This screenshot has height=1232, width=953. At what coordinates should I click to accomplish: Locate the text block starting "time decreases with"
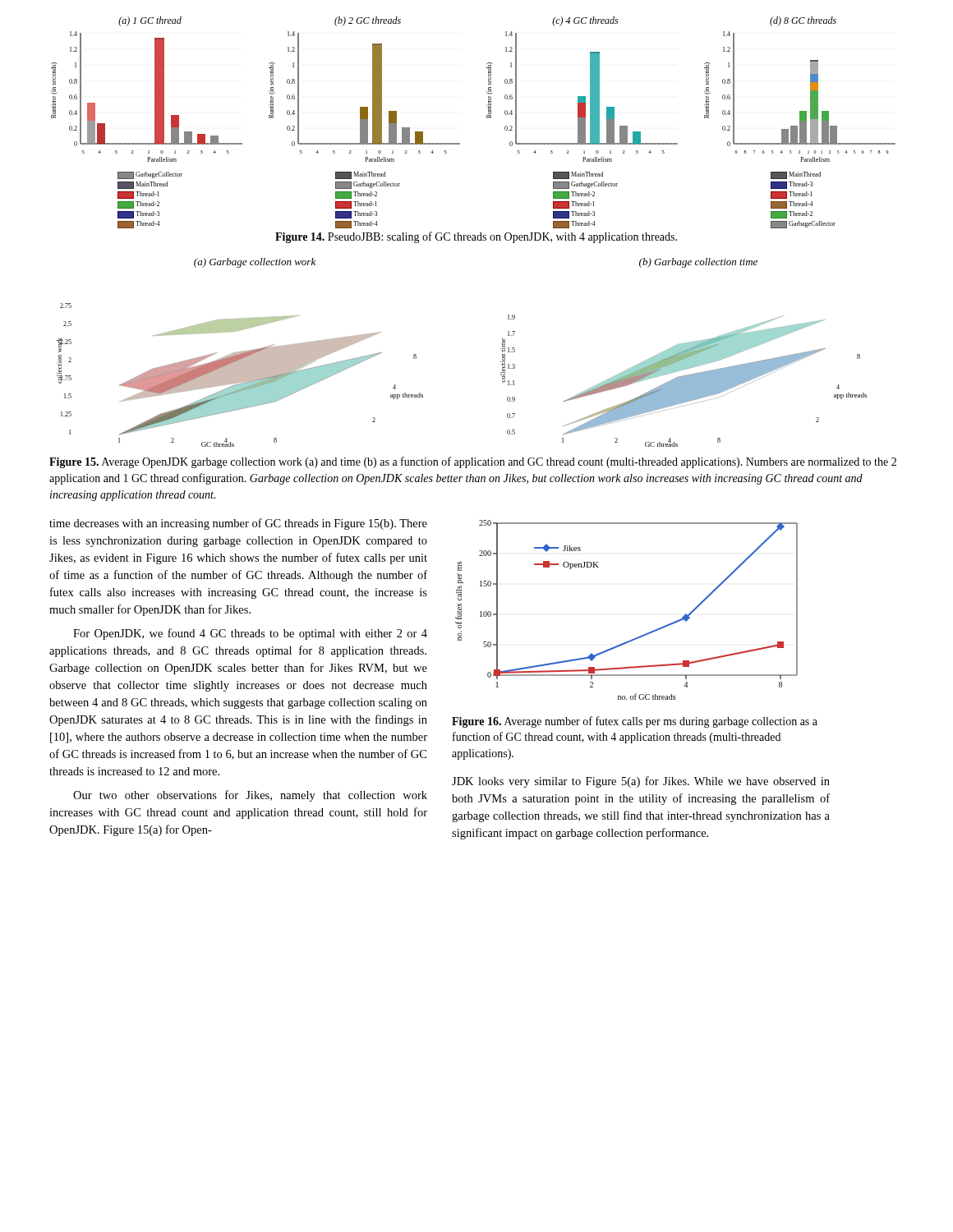tap(238, 677)
